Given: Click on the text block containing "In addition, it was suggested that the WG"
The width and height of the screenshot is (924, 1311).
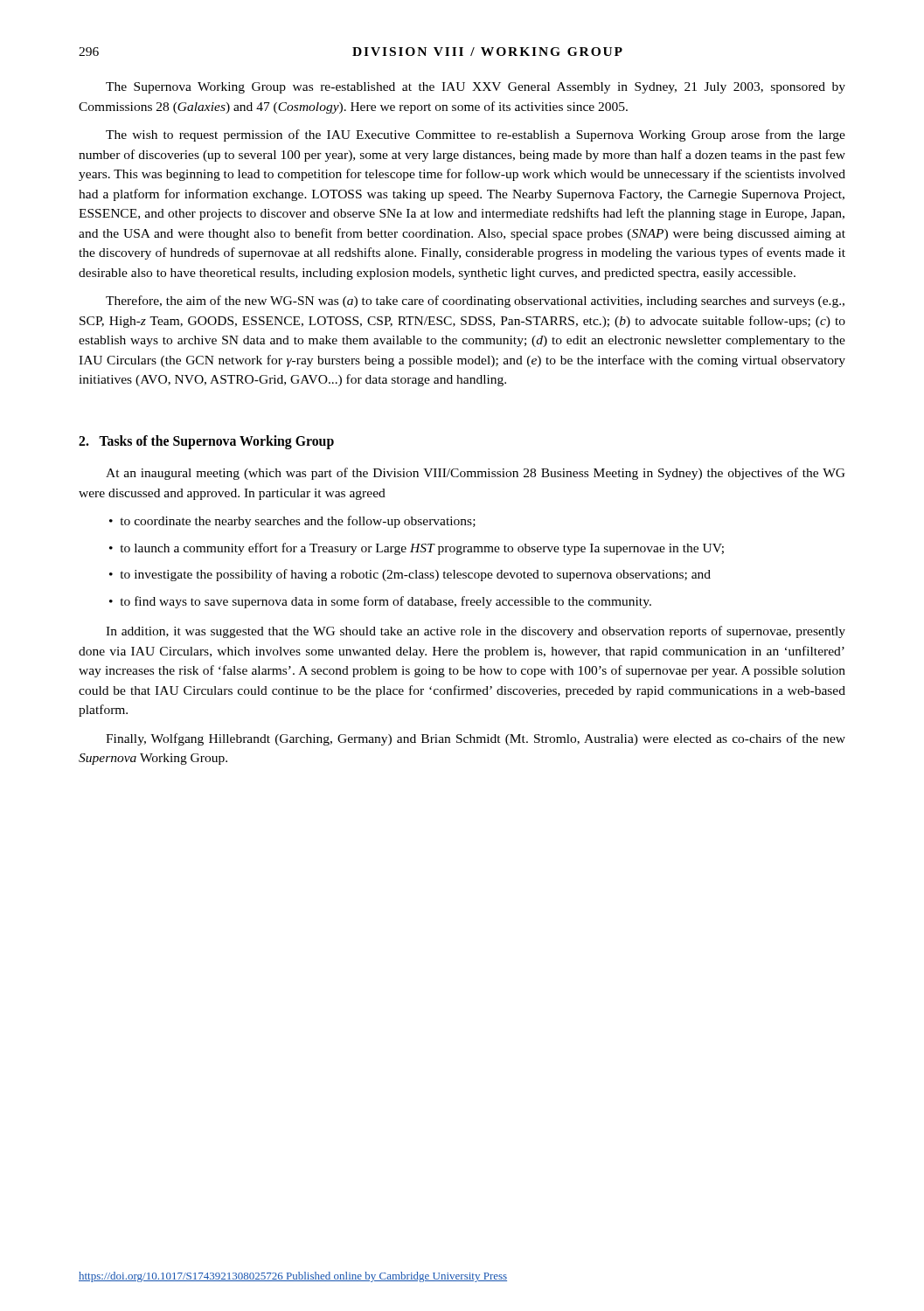Looking at the screenshot, I should 462,671.
